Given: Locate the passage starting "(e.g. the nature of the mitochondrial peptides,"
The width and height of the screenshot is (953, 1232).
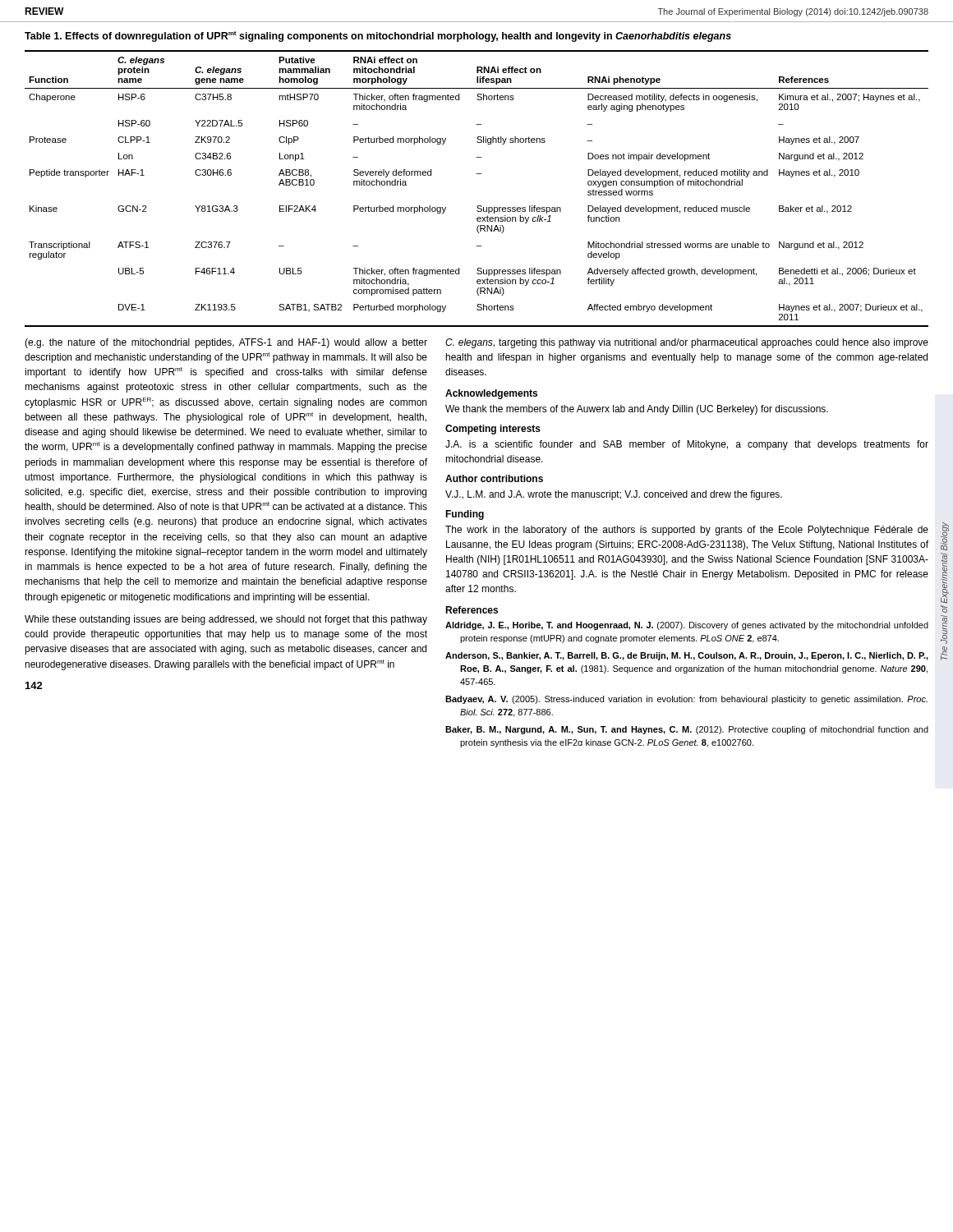Looking at the screenshot, I should click(226, 470).
